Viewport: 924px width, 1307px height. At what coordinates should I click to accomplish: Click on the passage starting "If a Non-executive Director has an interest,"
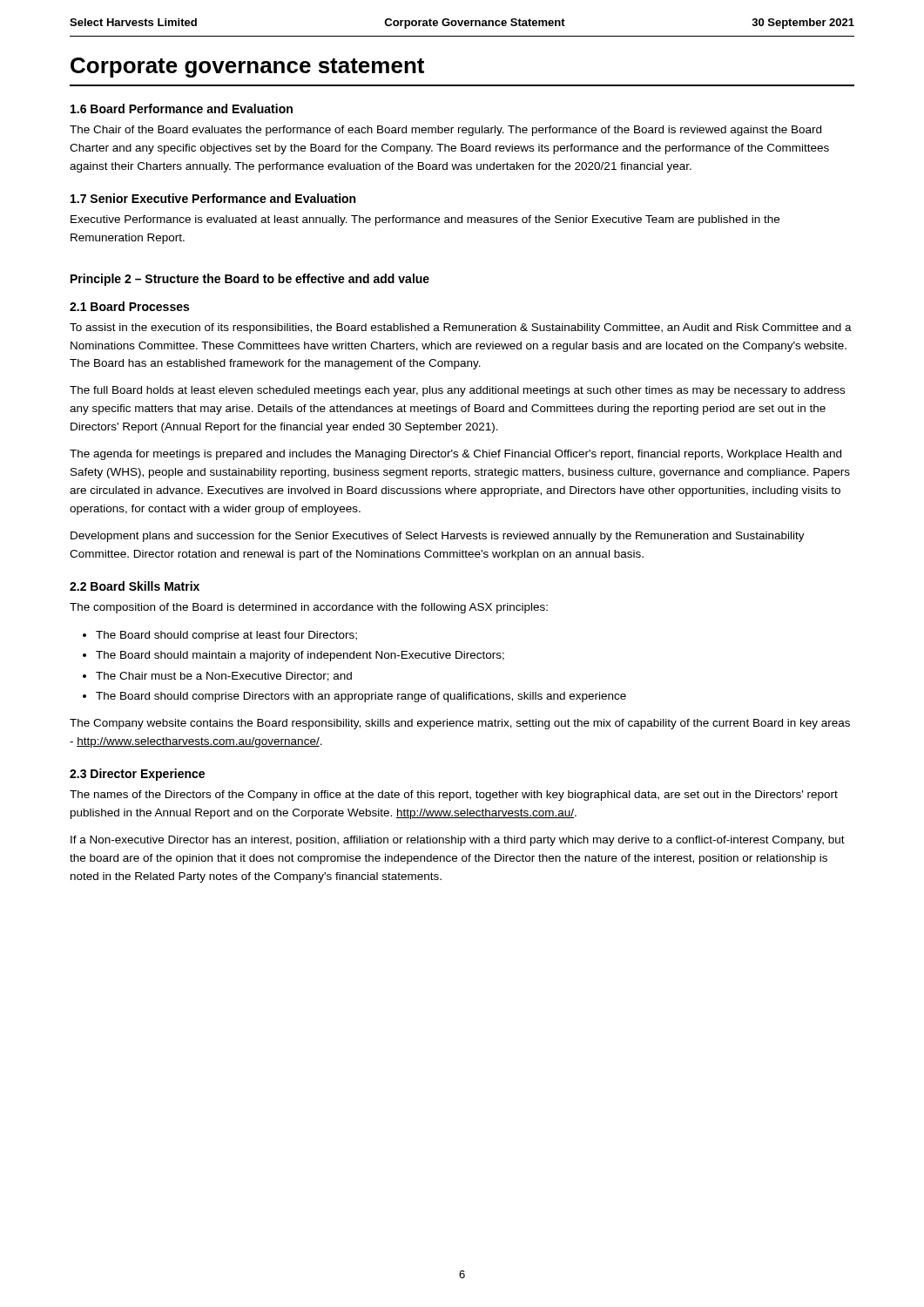457,857
